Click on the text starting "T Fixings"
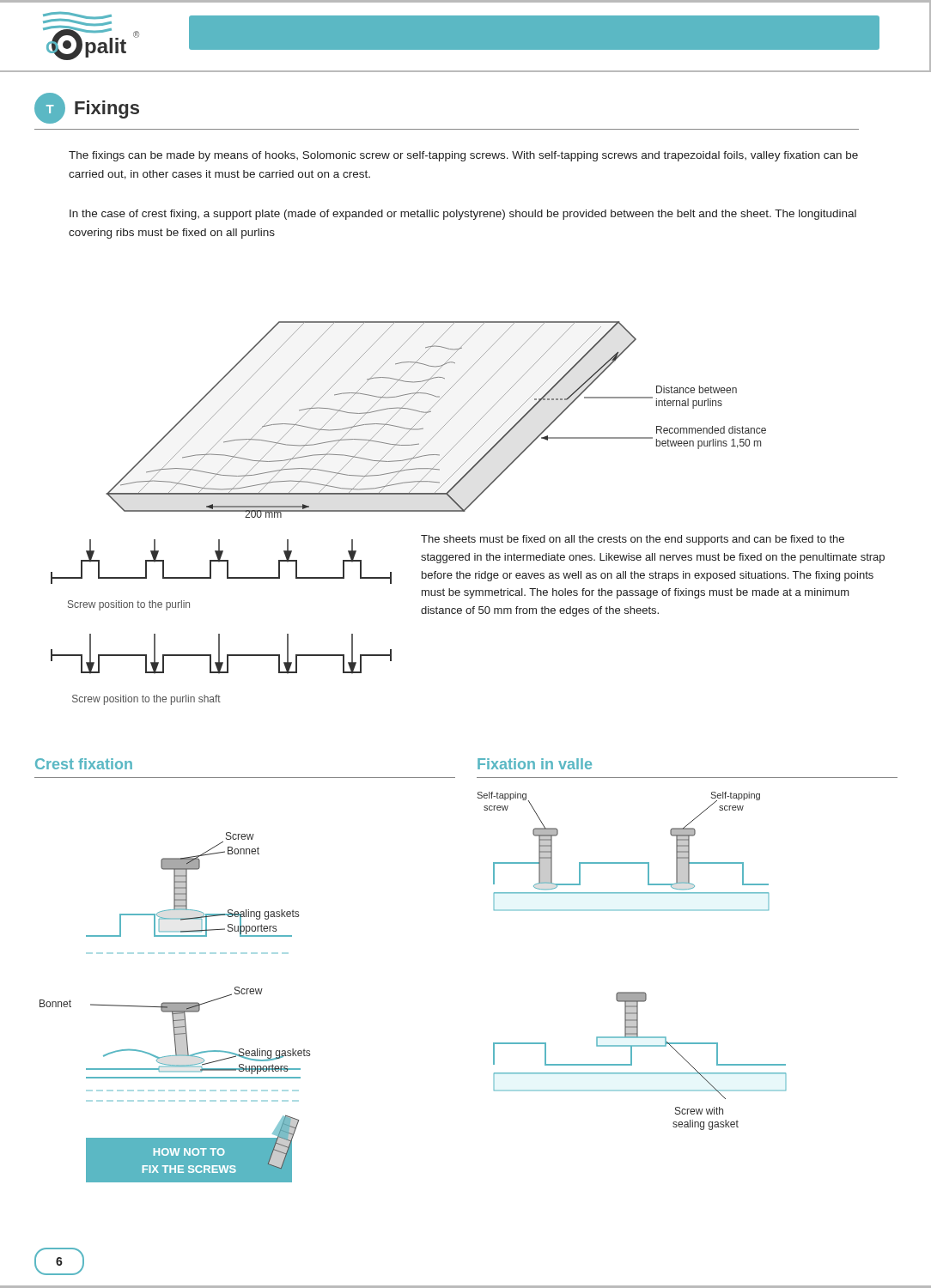The width and height of the screenshot is (931, 1288). pos(447,111)
